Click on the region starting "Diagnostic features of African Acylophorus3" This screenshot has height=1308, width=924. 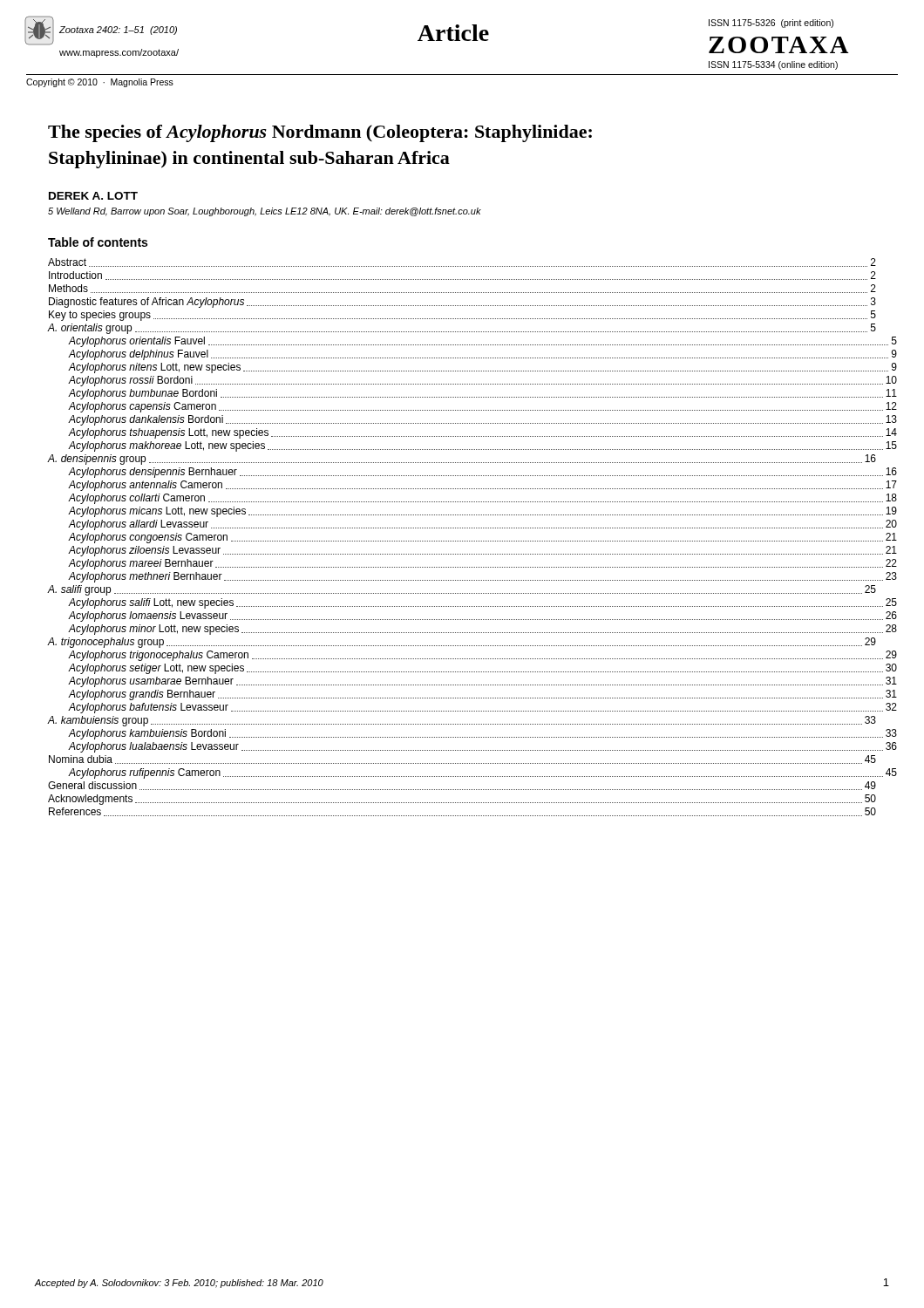coord(462,302)
